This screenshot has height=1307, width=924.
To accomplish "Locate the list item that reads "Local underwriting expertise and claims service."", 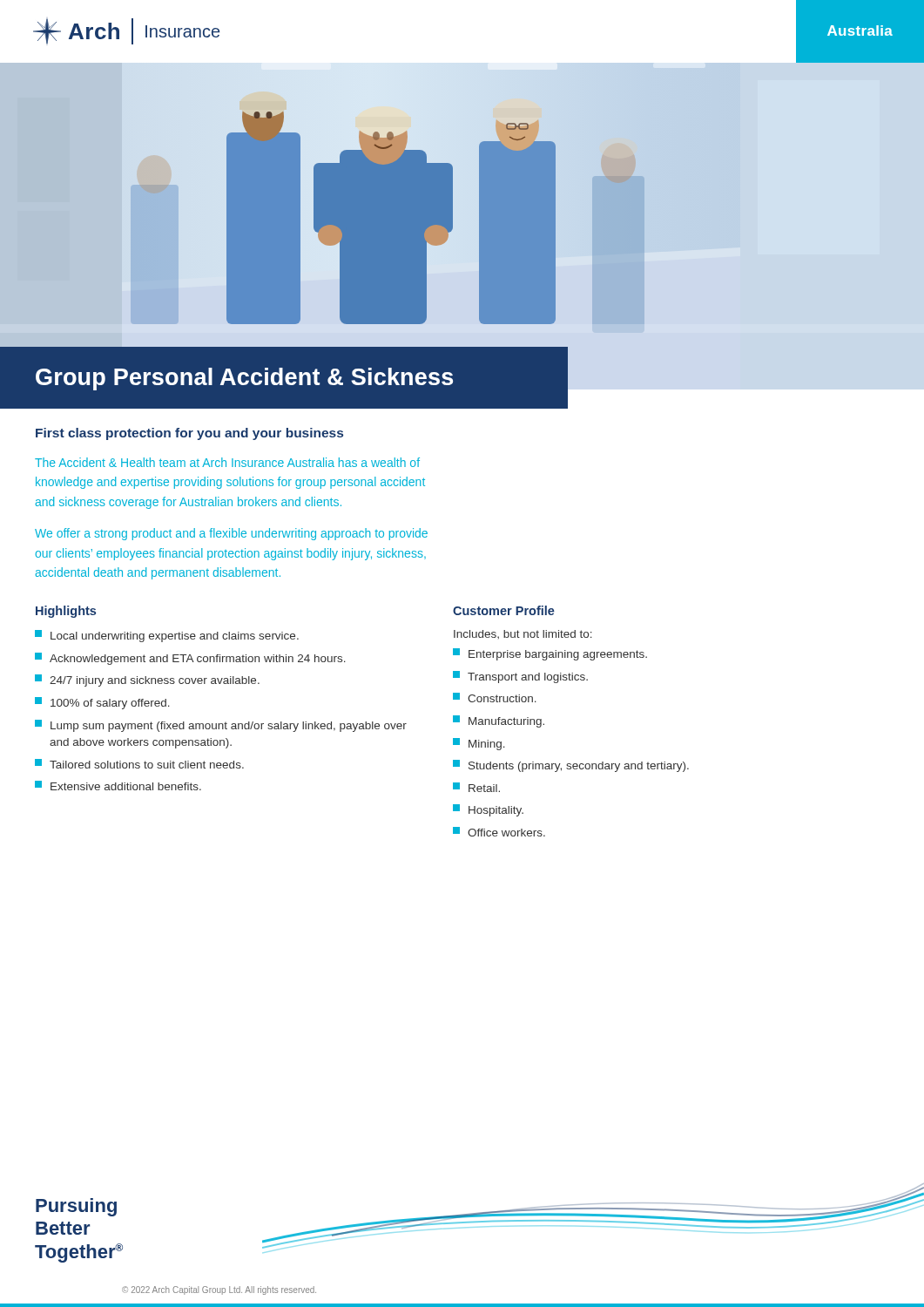I will [167, 636].
